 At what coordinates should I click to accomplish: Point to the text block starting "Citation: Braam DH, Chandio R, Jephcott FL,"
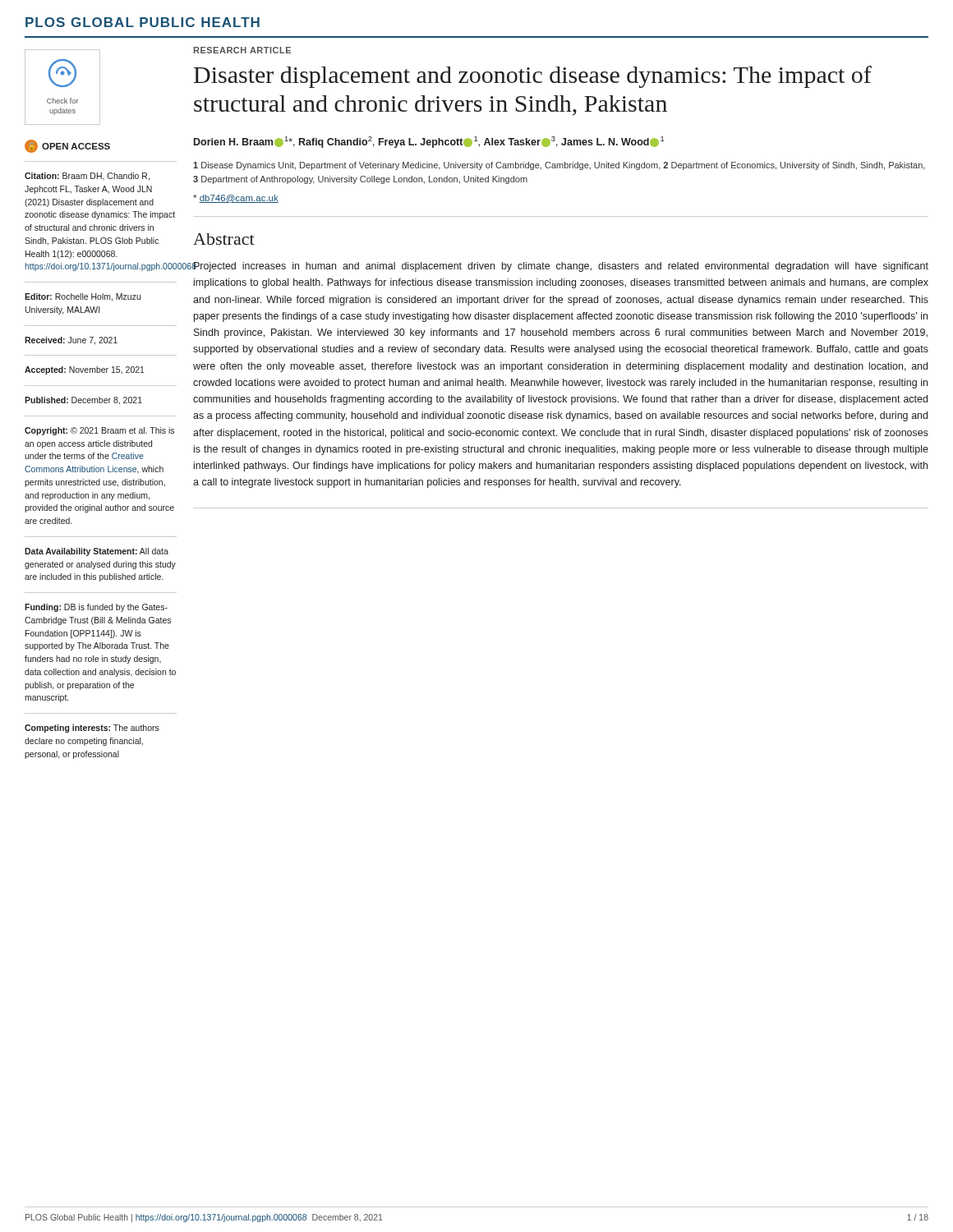click(101, 221)
